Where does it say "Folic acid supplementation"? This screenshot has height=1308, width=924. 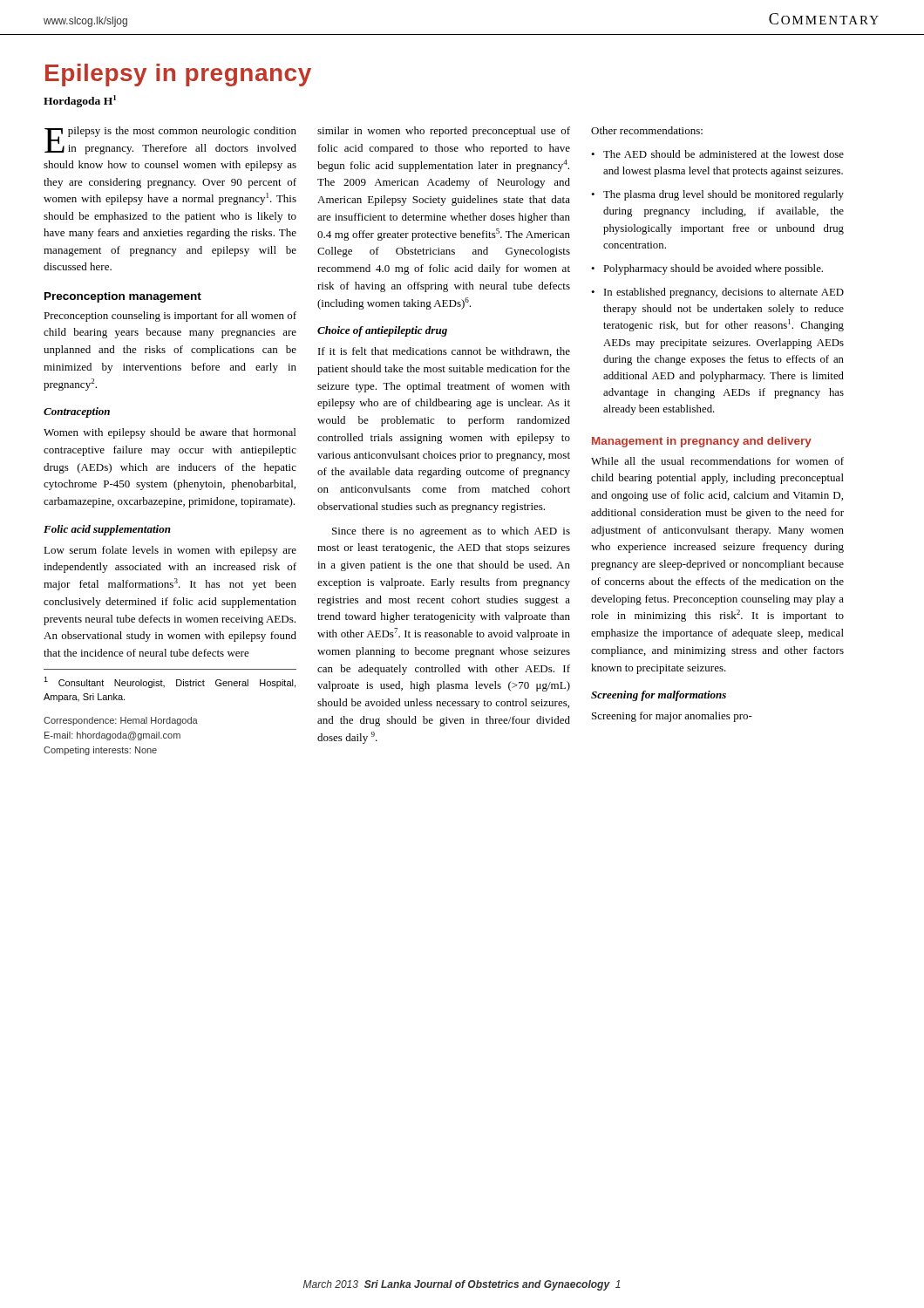(x=107, y=529)
